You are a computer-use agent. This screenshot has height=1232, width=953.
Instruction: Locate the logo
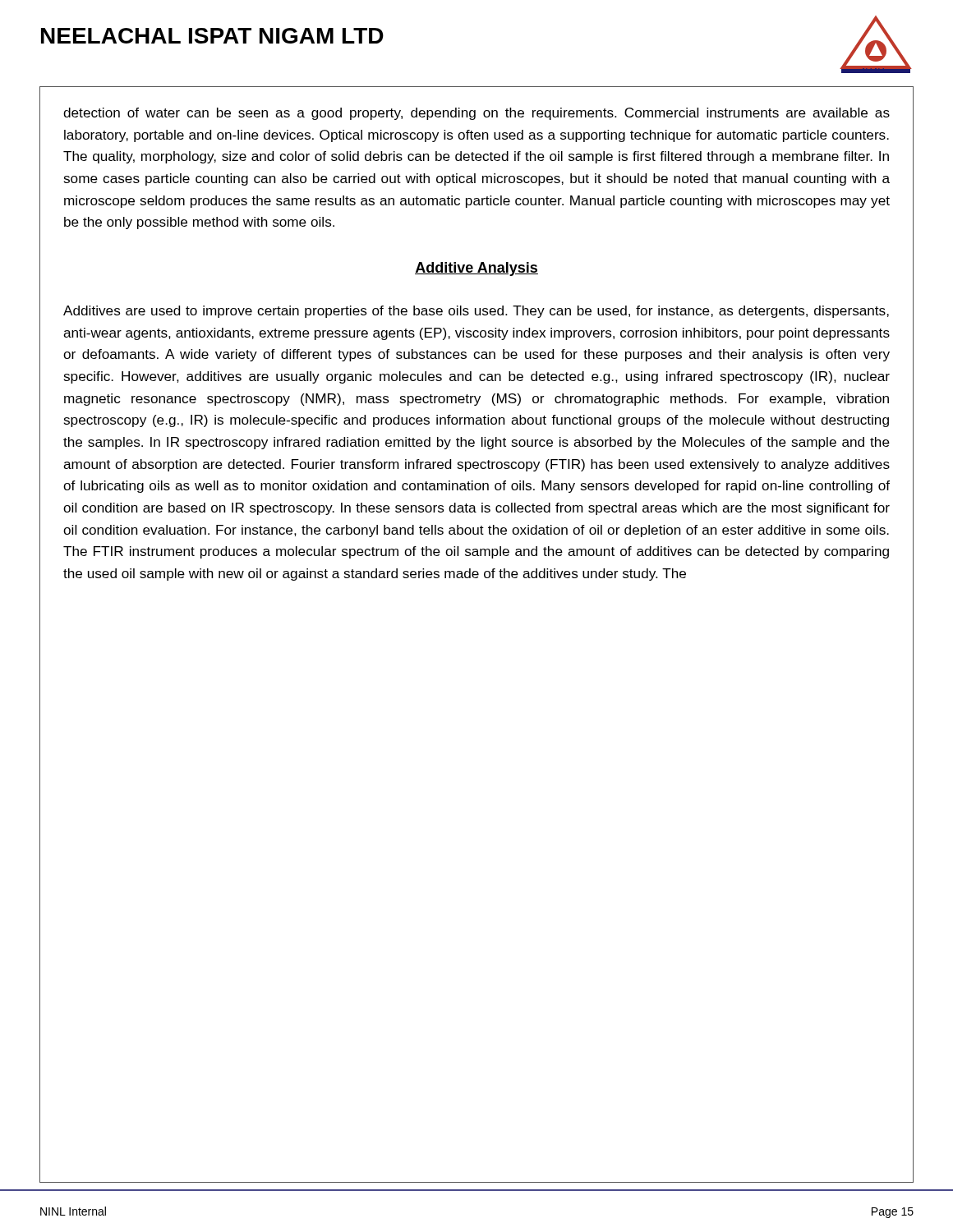coord(877,46)
